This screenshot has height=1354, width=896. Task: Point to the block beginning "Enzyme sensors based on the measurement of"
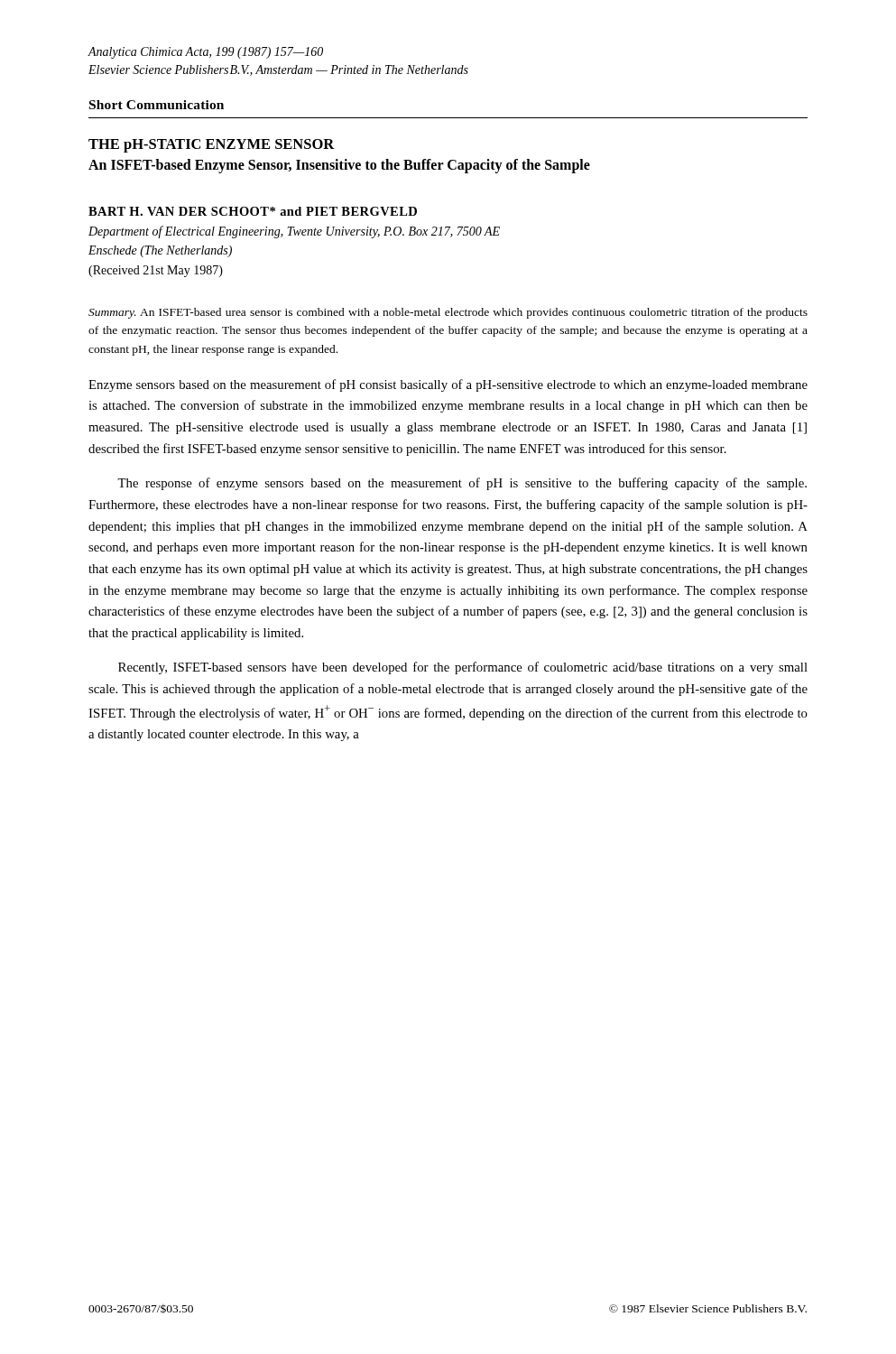coord(448,416)
